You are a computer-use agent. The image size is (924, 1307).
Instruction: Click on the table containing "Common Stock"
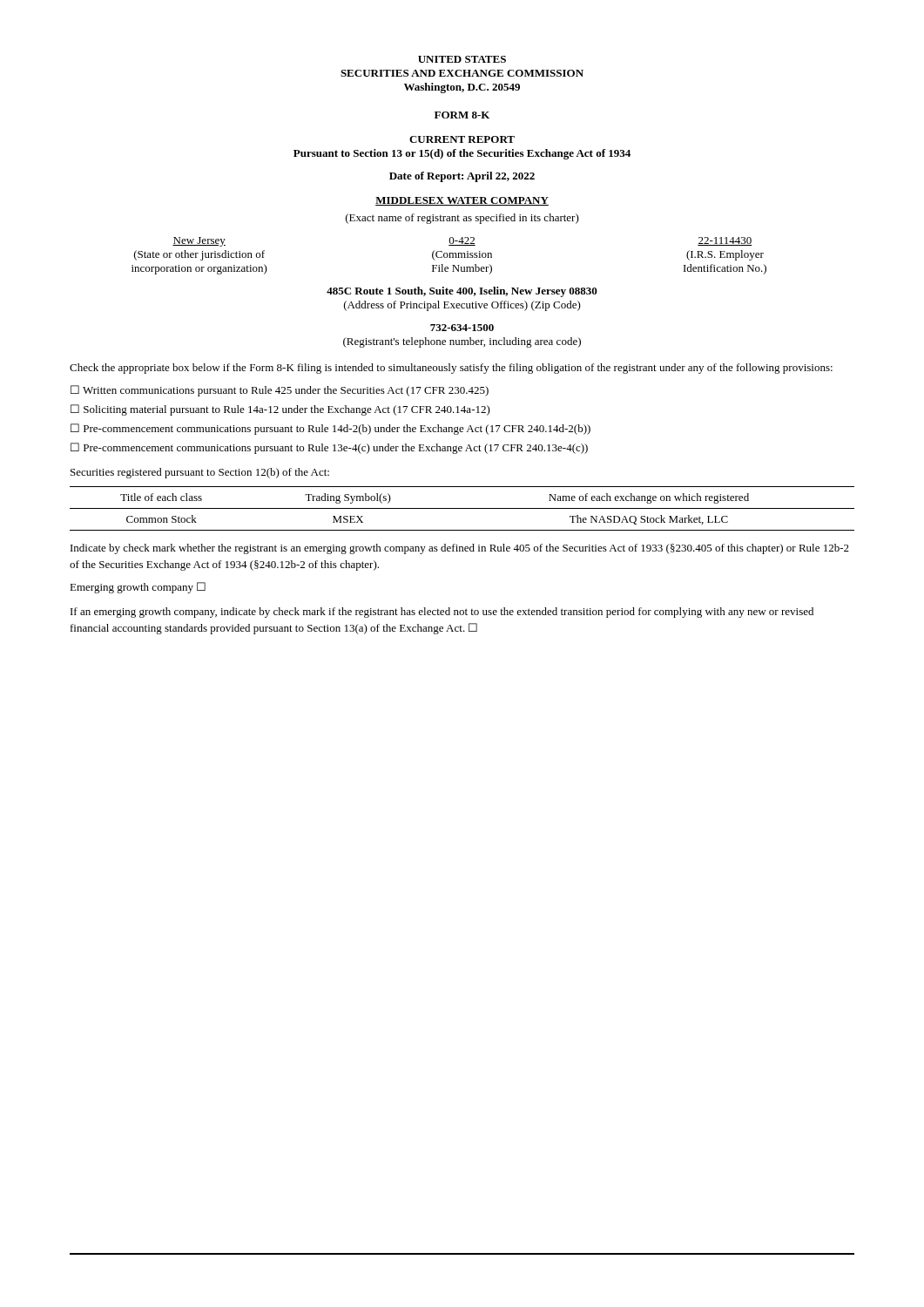pyautogui.click(x=462, y=508)
